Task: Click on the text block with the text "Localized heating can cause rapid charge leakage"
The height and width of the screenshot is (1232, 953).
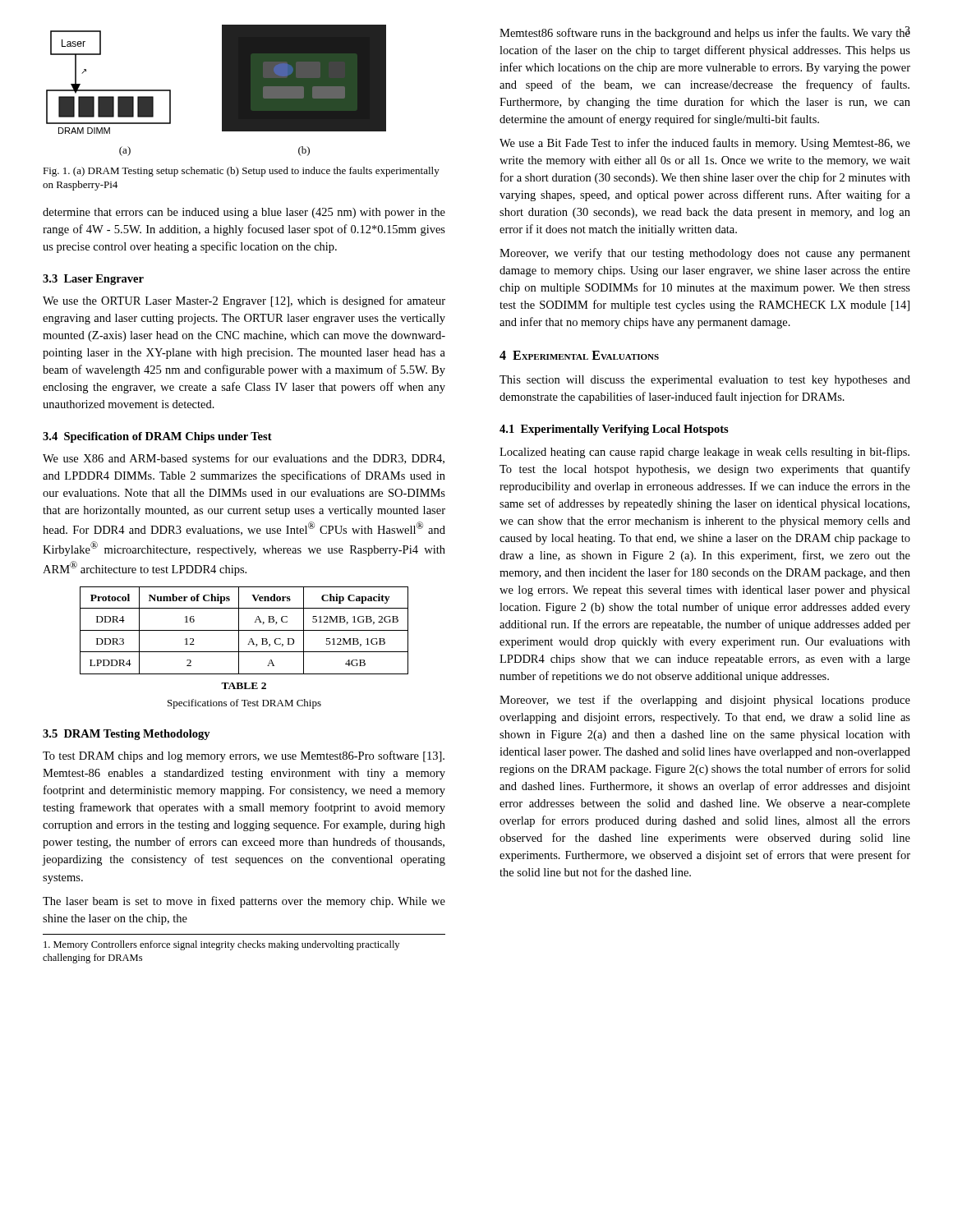Action: coord(705,564)
